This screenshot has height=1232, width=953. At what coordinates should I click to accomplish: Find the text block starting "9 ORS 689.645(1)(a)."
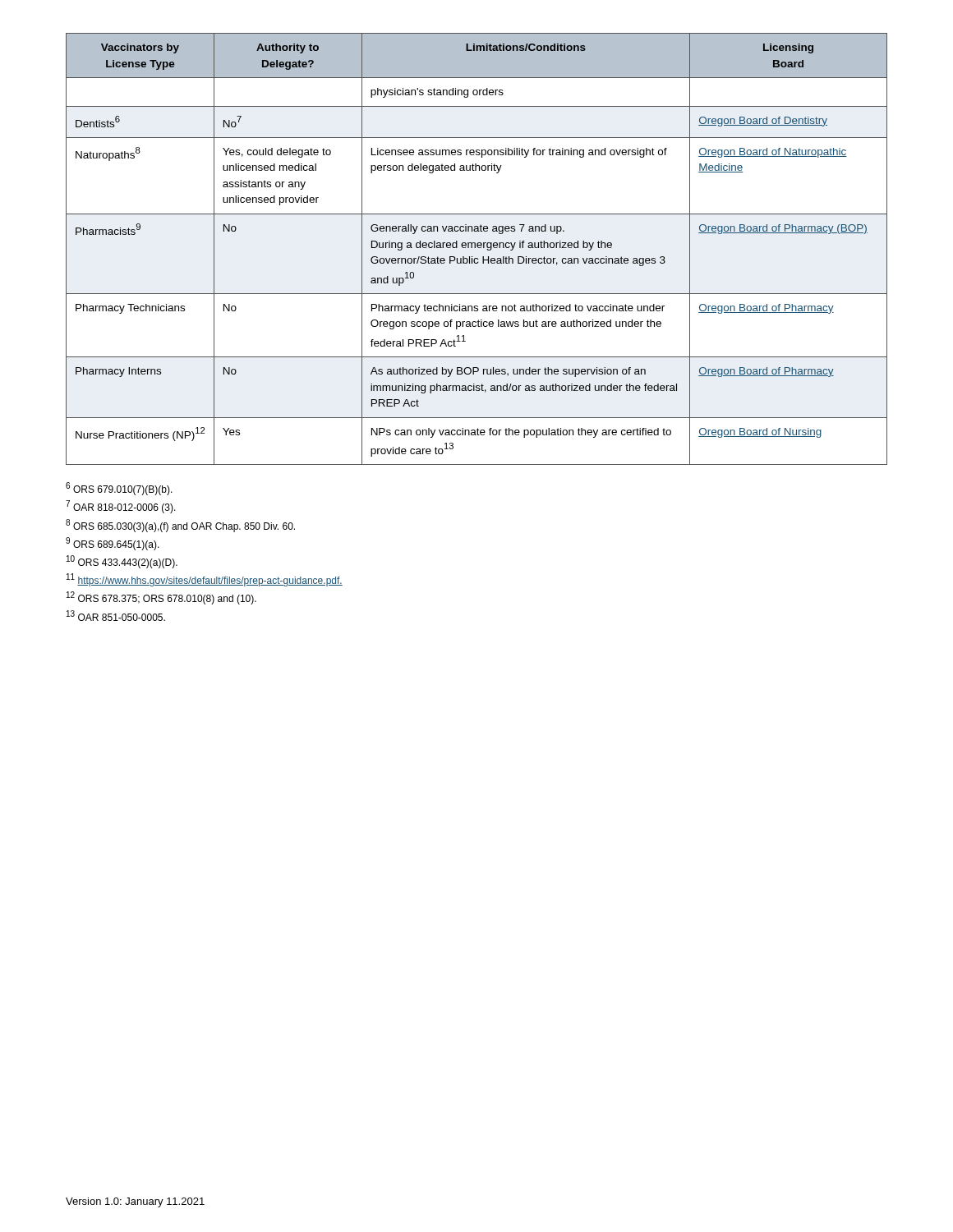point(113,544)
